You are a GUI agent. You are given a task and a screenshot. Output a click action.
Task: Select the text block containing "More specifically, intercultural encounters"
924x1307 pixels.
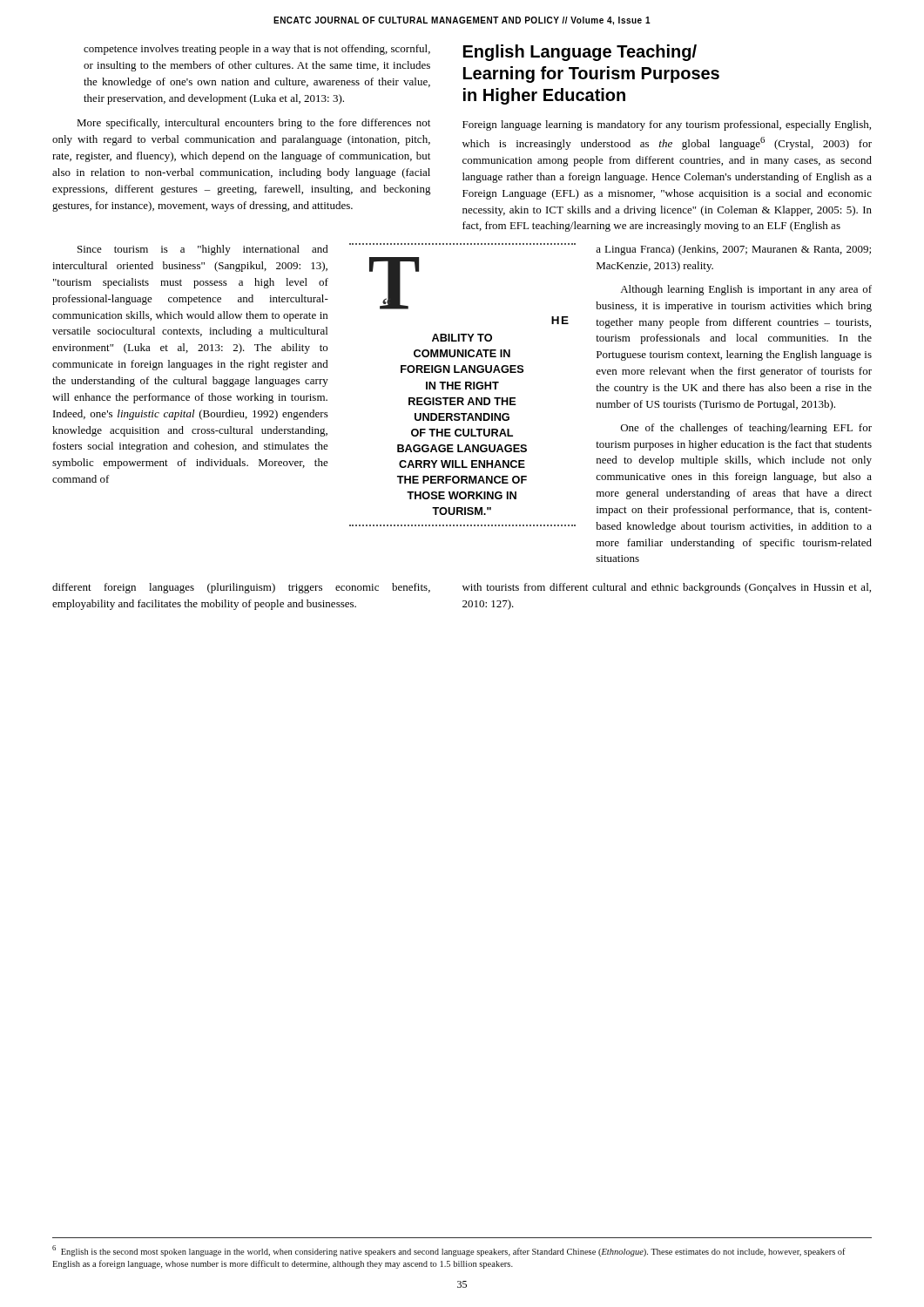point(241,164)
